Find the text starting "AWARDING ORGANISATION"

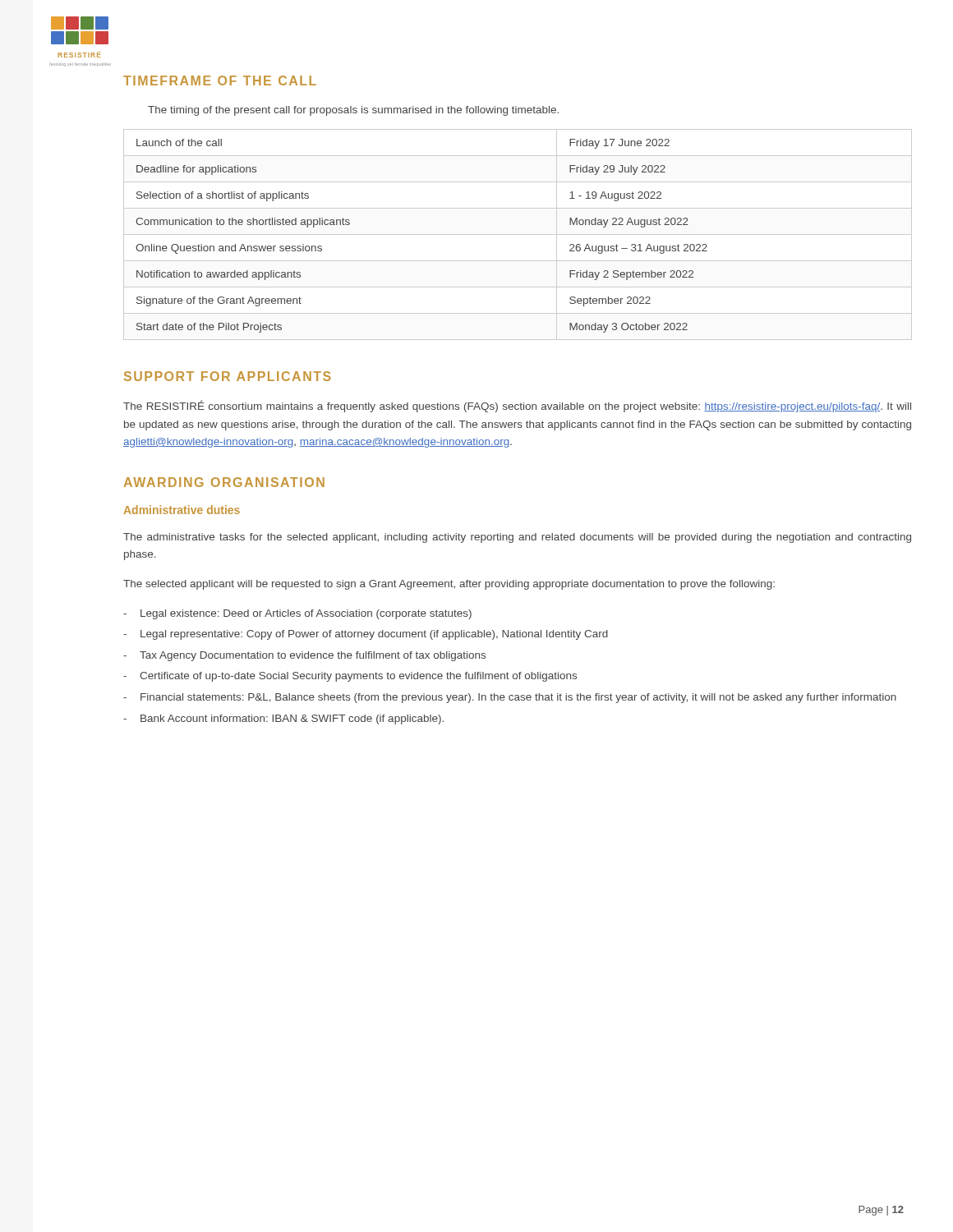click(x=225, y=482)
